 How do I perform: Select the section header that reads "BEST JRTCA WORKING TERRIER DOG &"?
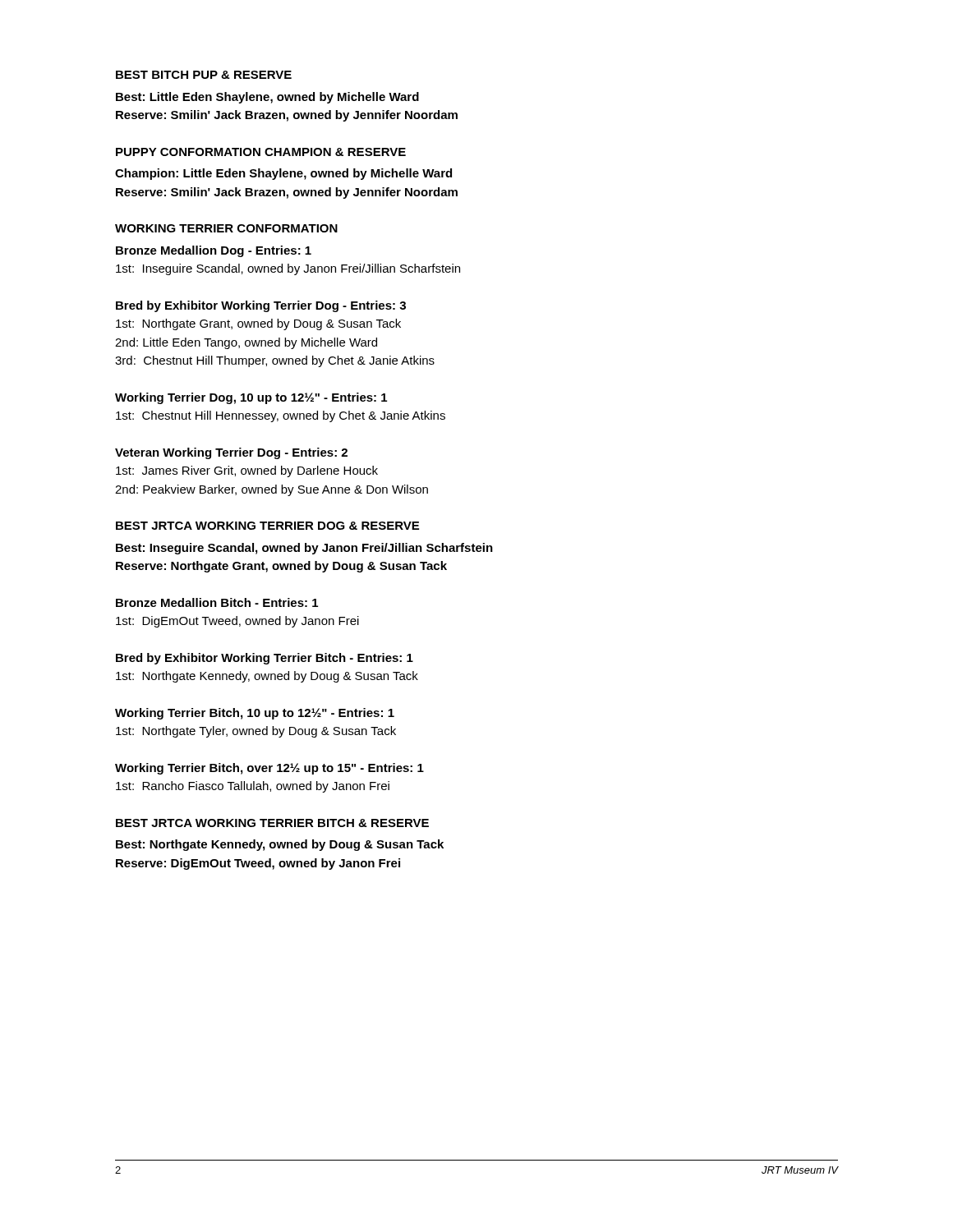(x=267, y=526)
